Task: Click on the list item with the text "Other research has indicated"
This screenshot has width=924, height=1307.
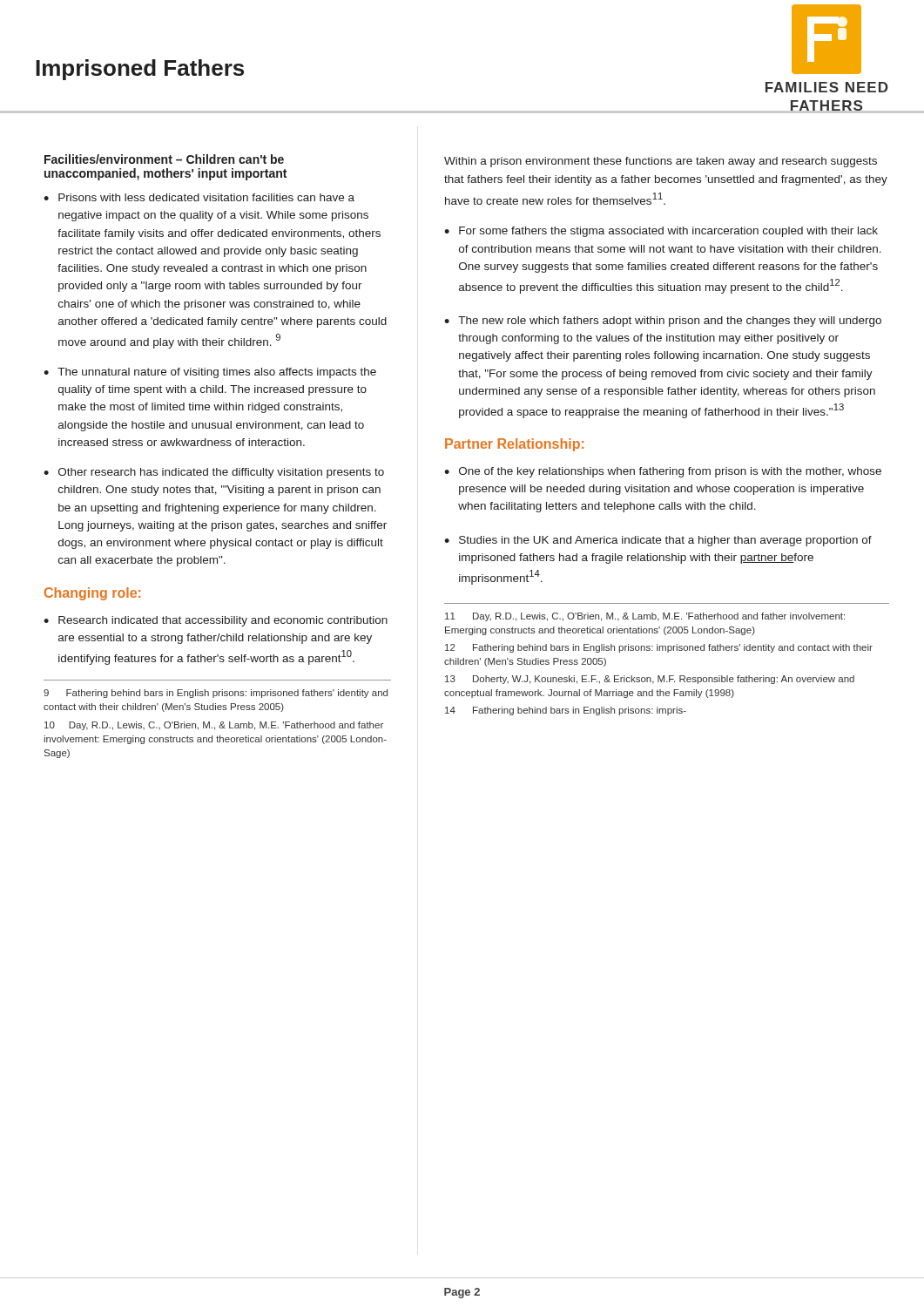Action: pos(224,517)
